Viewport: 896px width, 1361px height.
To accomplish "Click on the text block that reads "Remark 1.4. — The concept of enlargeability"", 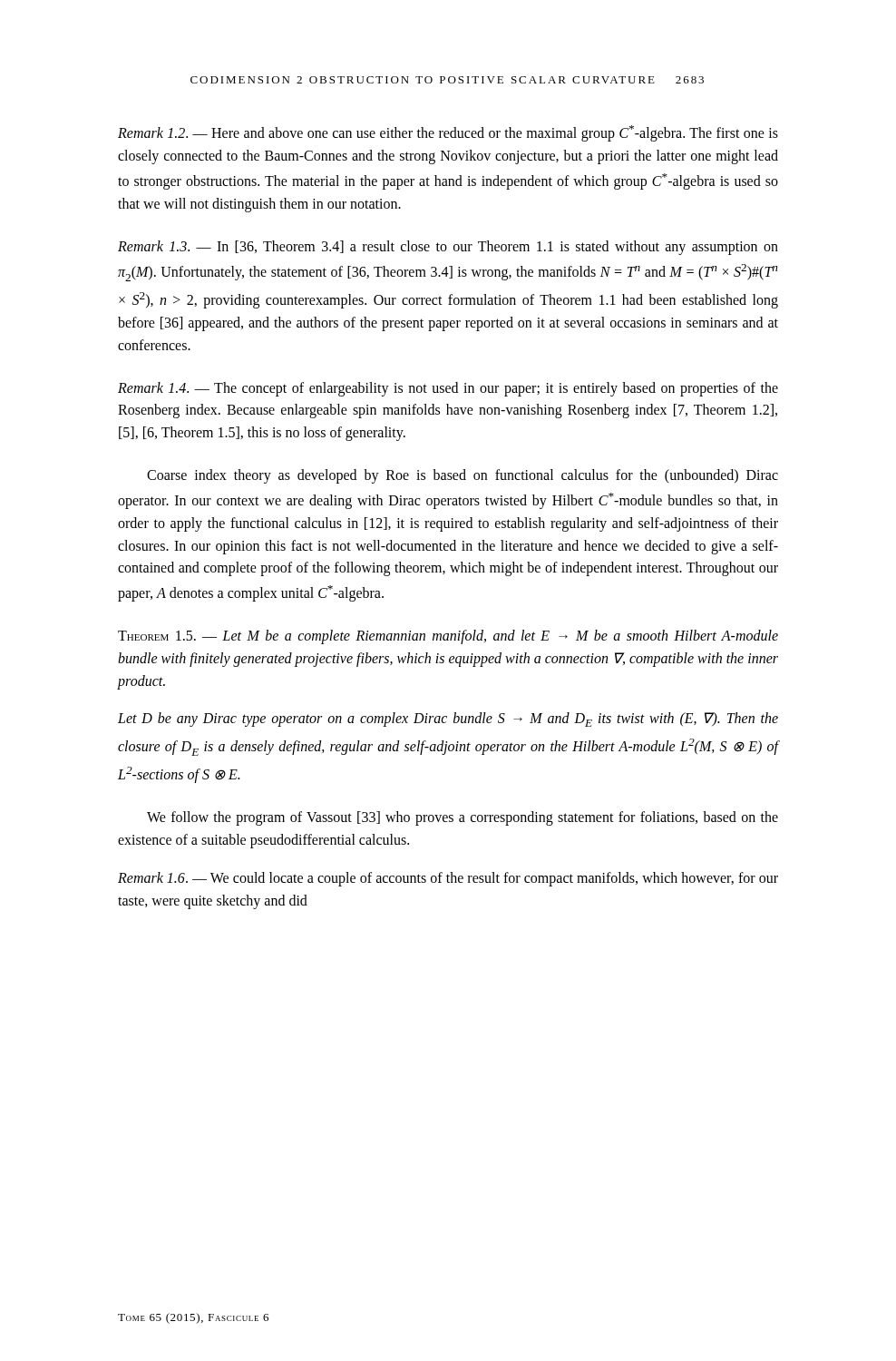I will pos(448,411).
